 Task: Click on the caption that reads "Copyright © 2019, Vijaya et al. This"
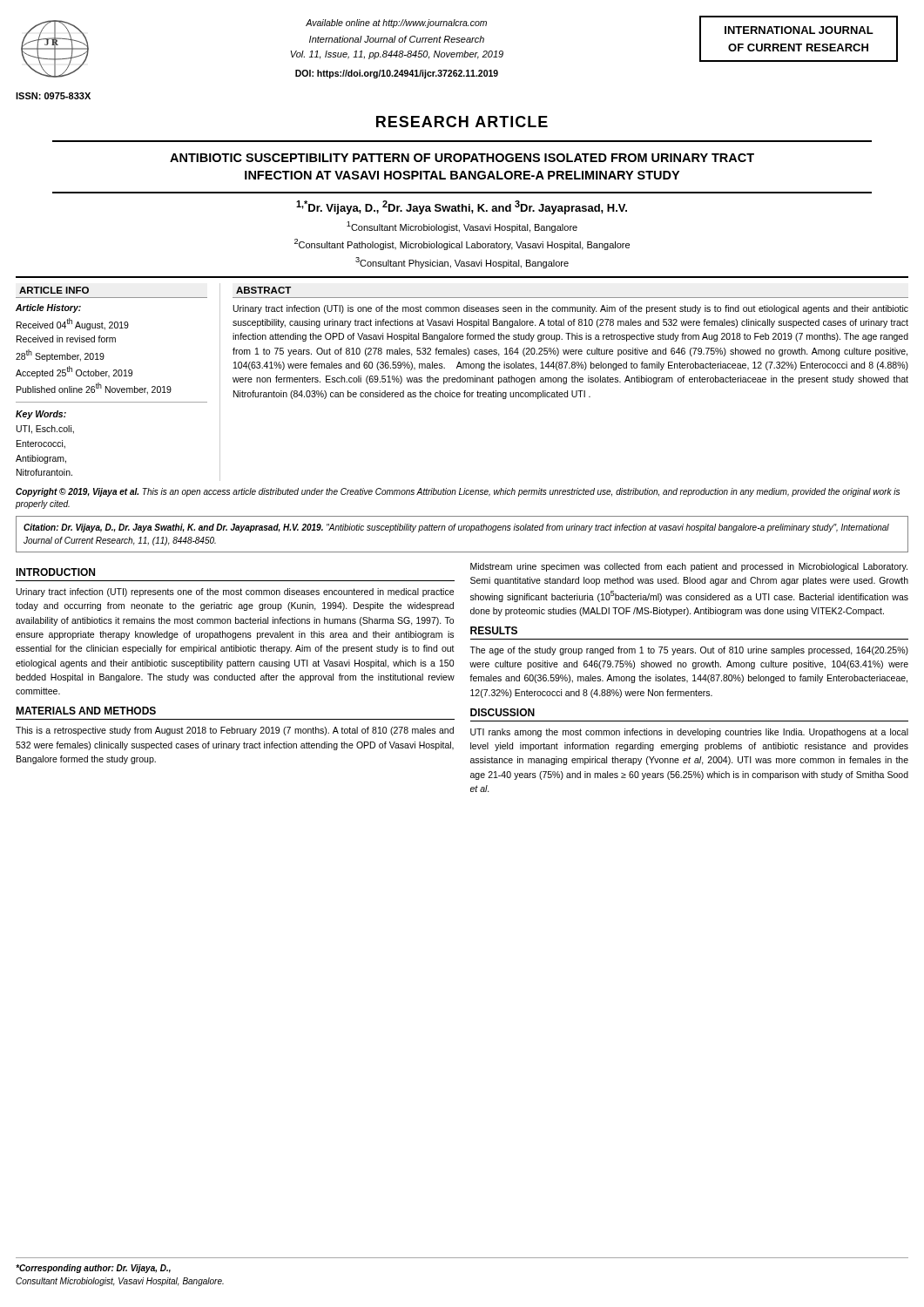tap(458, 498)
